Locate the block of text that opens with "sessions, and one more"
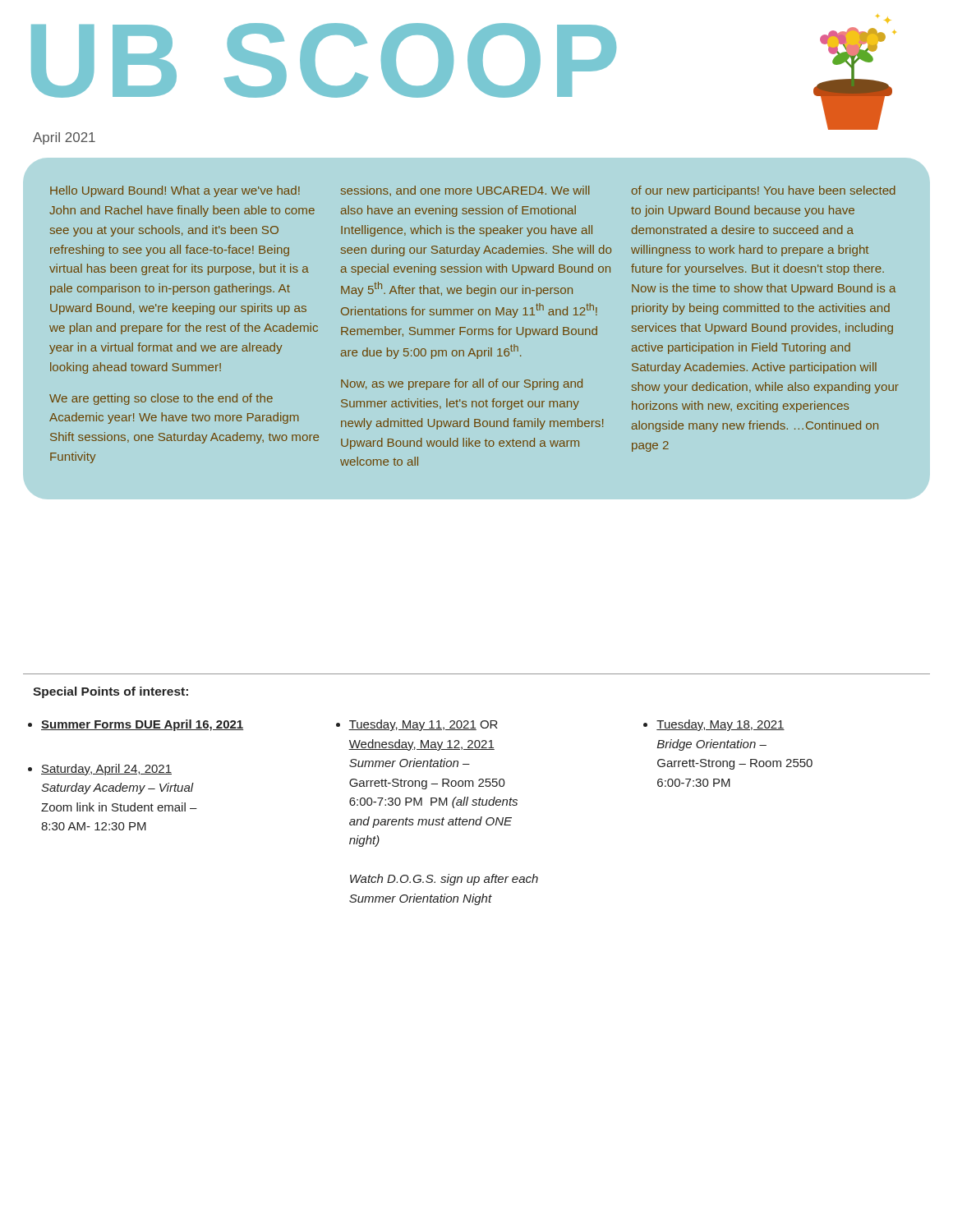Viewport: 953px width, 1232px height. coord(476,326)
